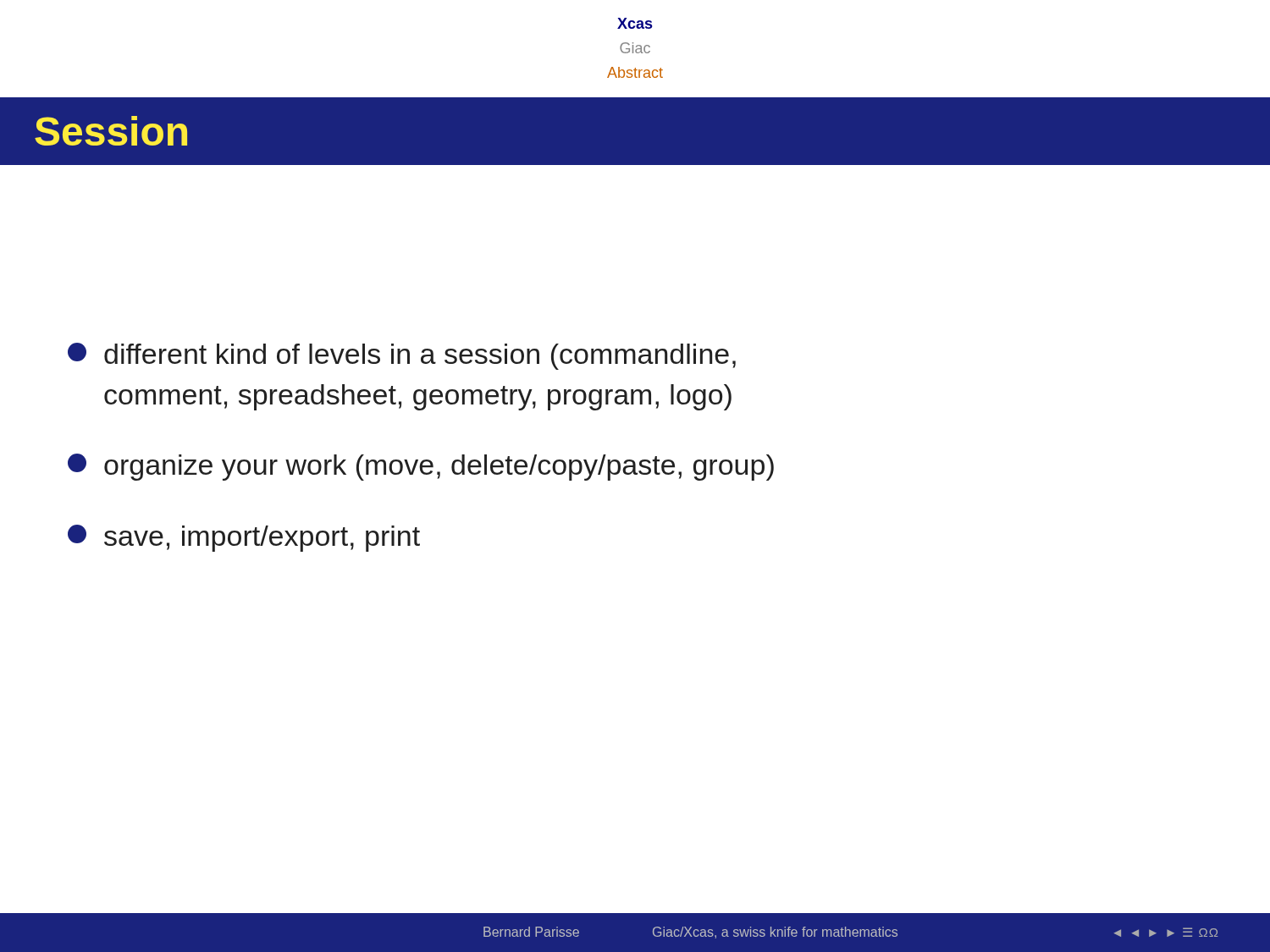1270x952 pixels.
Task: Select the list item that says "different kind of levels in"
Action: click(403, 375)
